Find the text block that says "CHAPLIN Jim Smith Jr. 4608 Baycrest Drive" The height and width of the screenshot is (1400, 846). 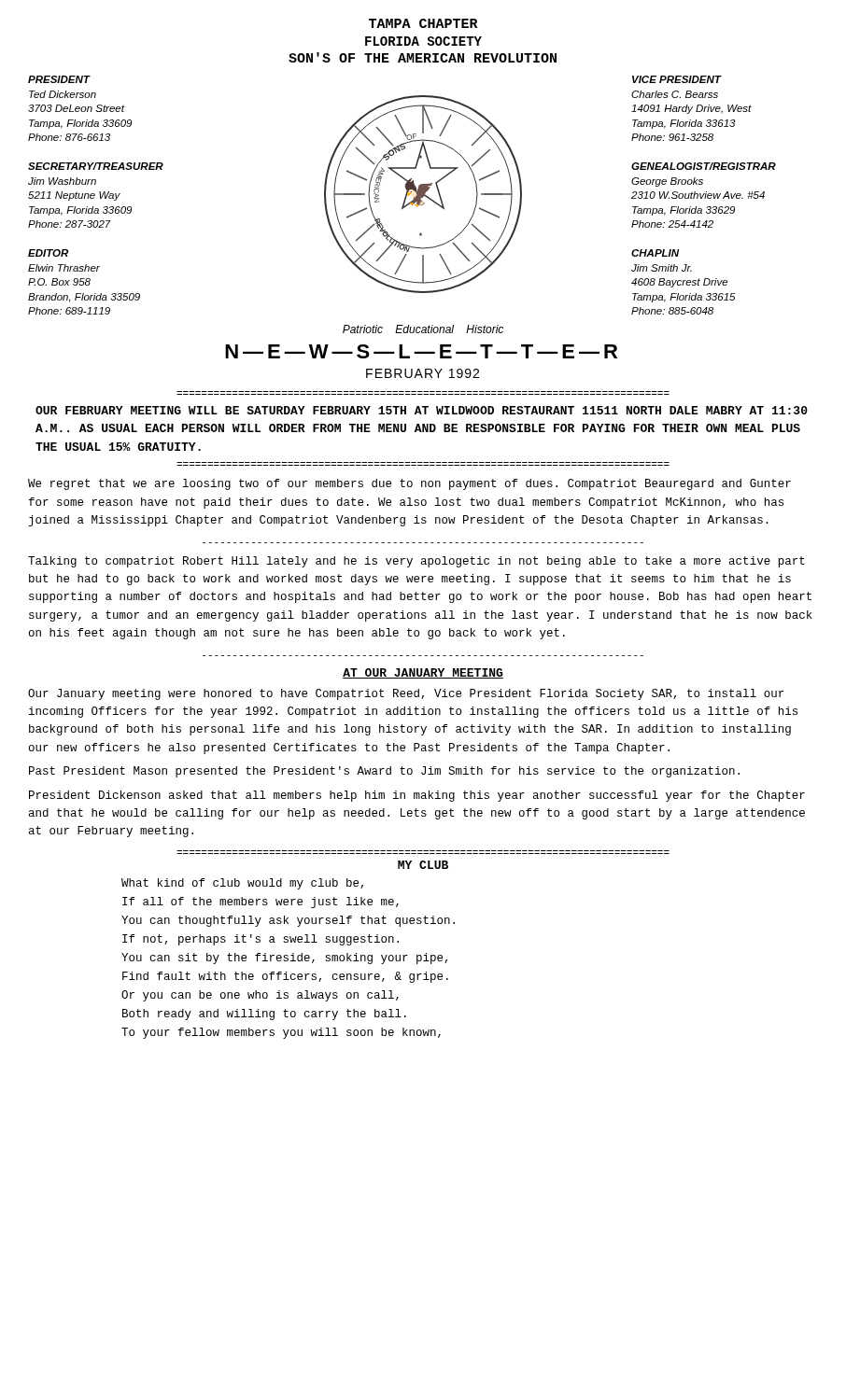click(725, 282)
